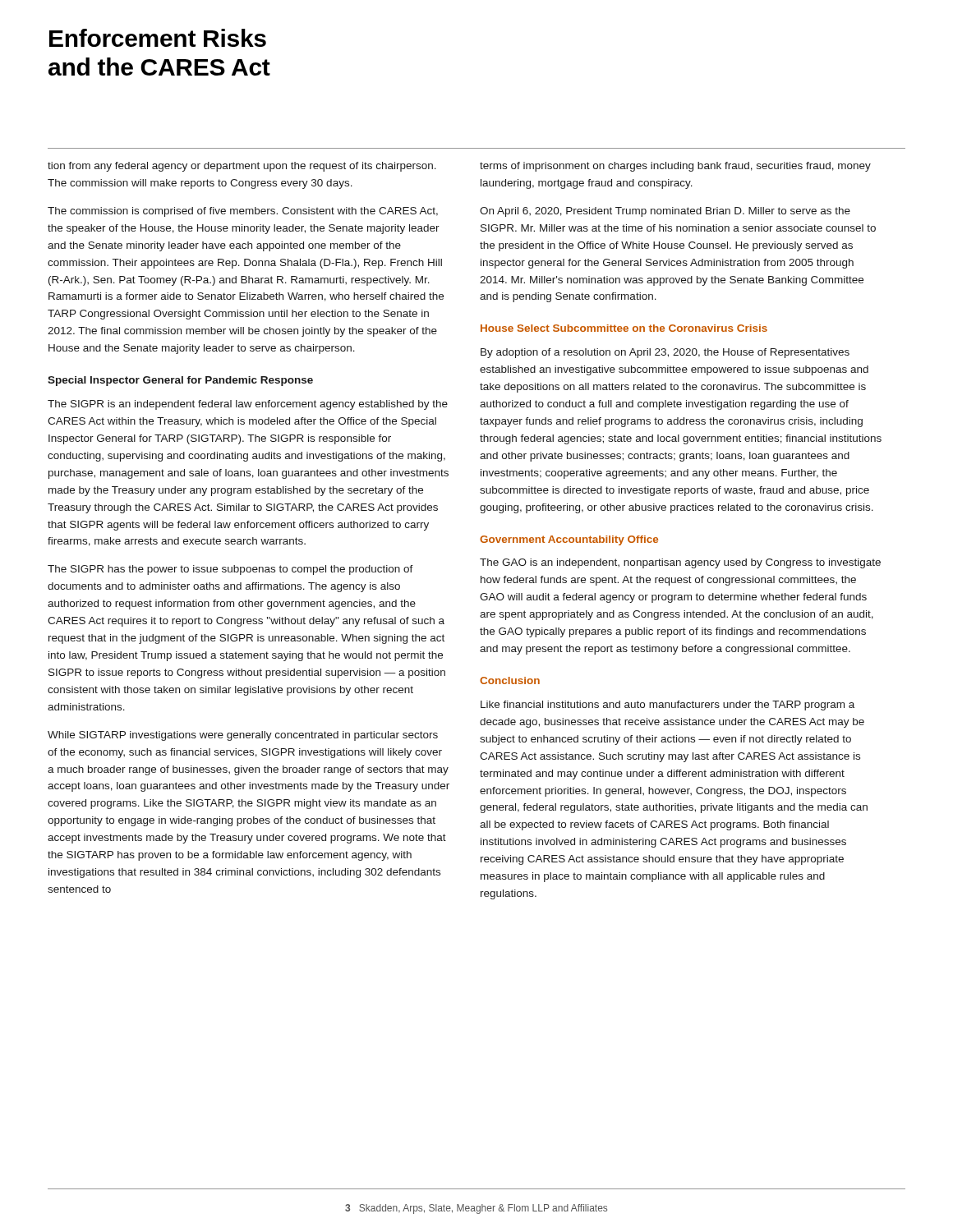Point to the block beginning "tion from any federal agency or department"

pos(249,175)
